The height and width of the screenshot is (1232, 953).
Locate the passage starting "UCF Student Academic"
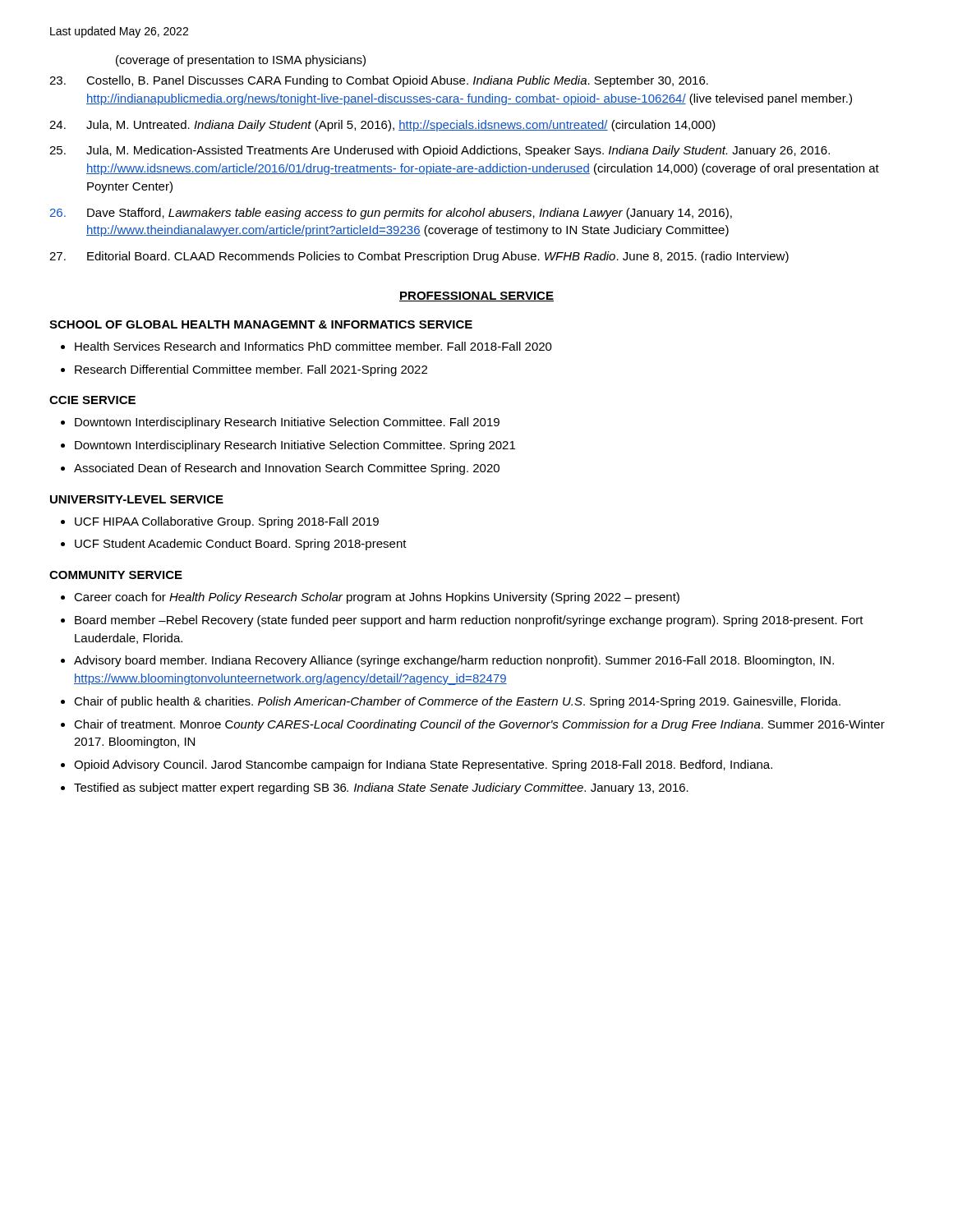[x=240, y=543]
